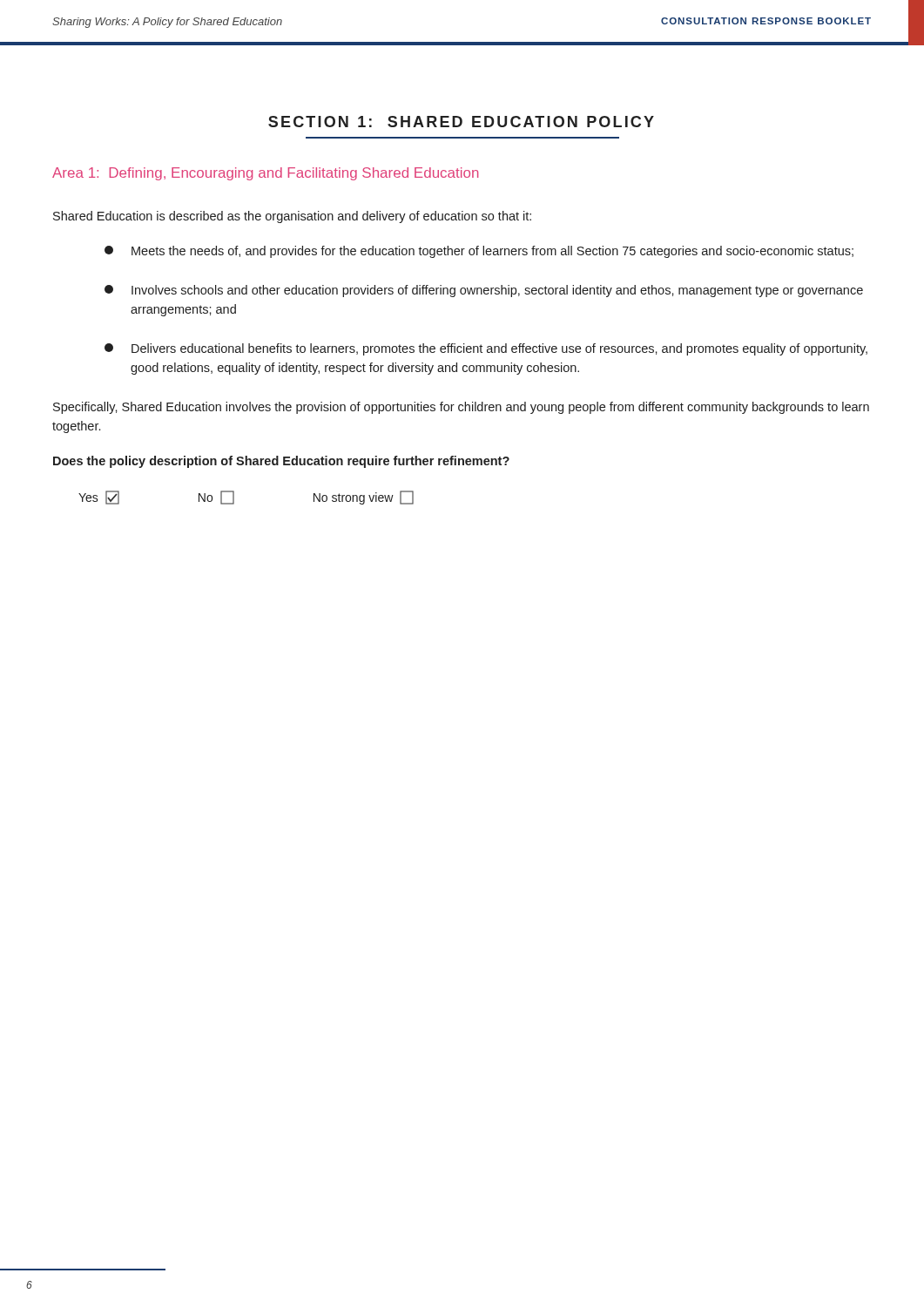Select the list item with the text "Meets the needs of,"
This screenshot has height=1307, width=924.
pos(479,252)
